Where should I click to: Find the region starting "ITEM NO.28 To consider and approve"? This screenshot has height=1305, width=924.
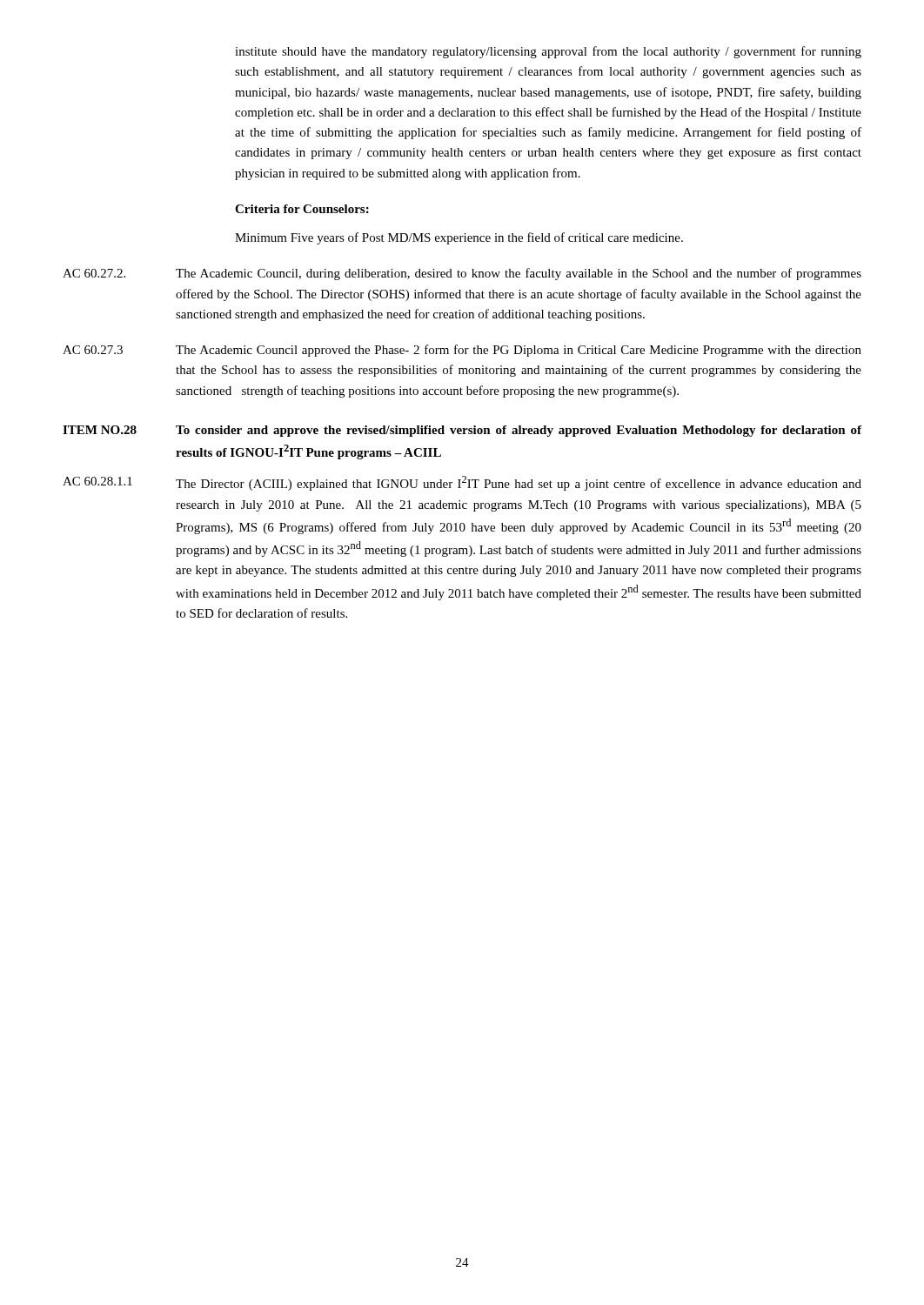point(462,441)
